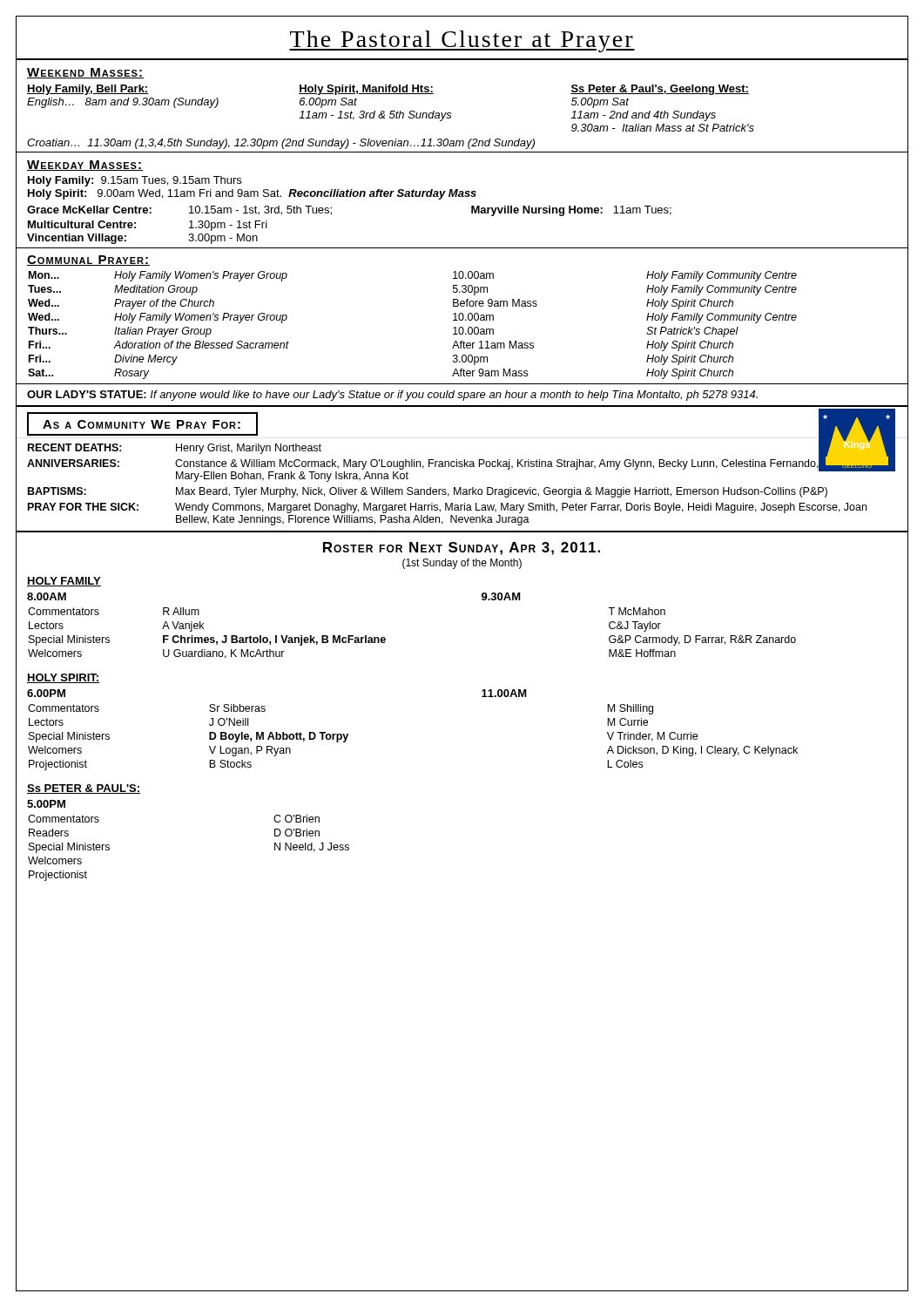Click on the text block starting "RECENT DEATHS: Henry Grist, Marilyn Northeast"

pos(174,448)
